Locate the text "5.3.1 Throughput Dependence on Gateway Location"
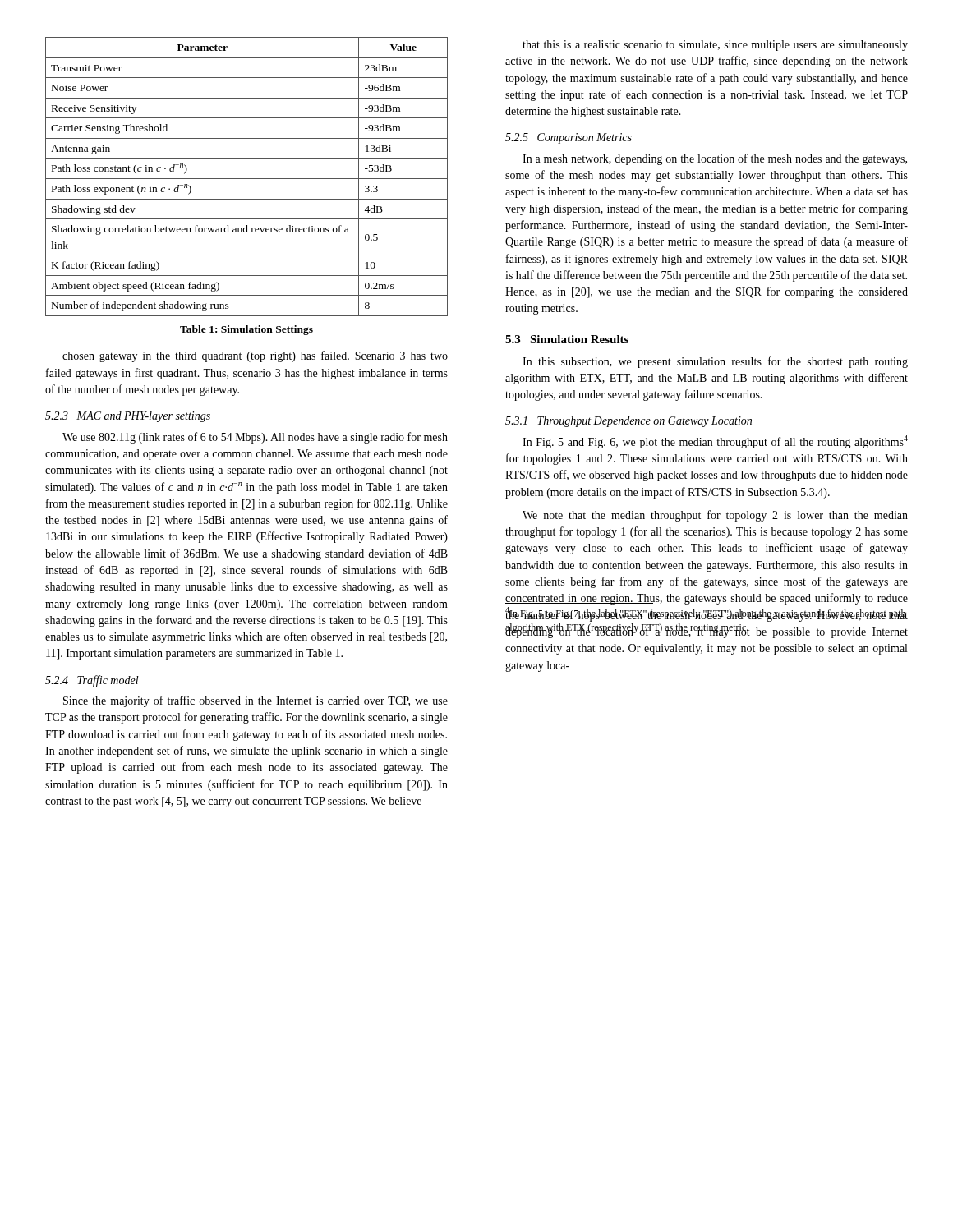 tap(629, 421)
